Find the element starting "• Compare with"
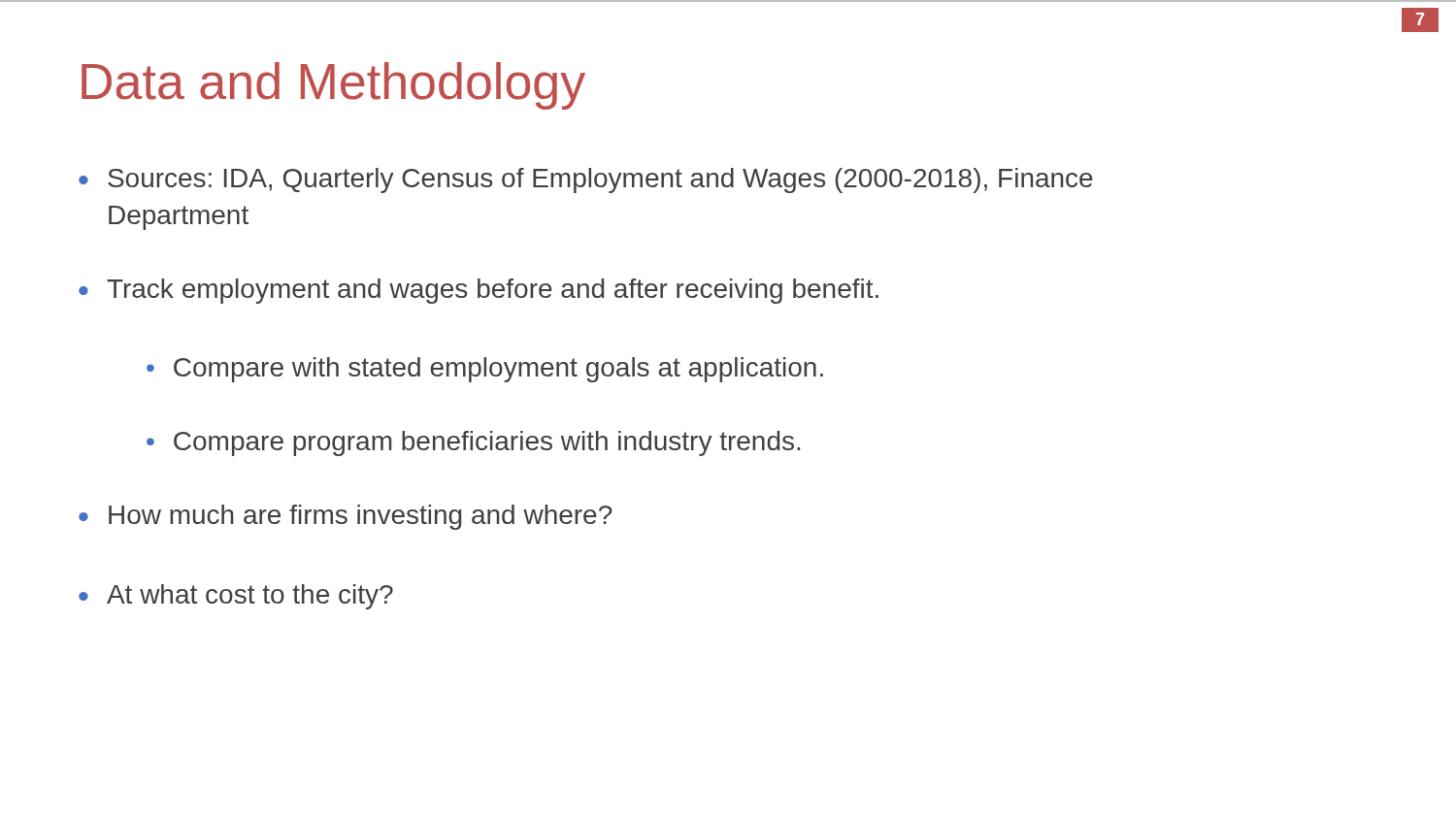The width and height of the screenshot is (1456, 819). tap(485, 368)
